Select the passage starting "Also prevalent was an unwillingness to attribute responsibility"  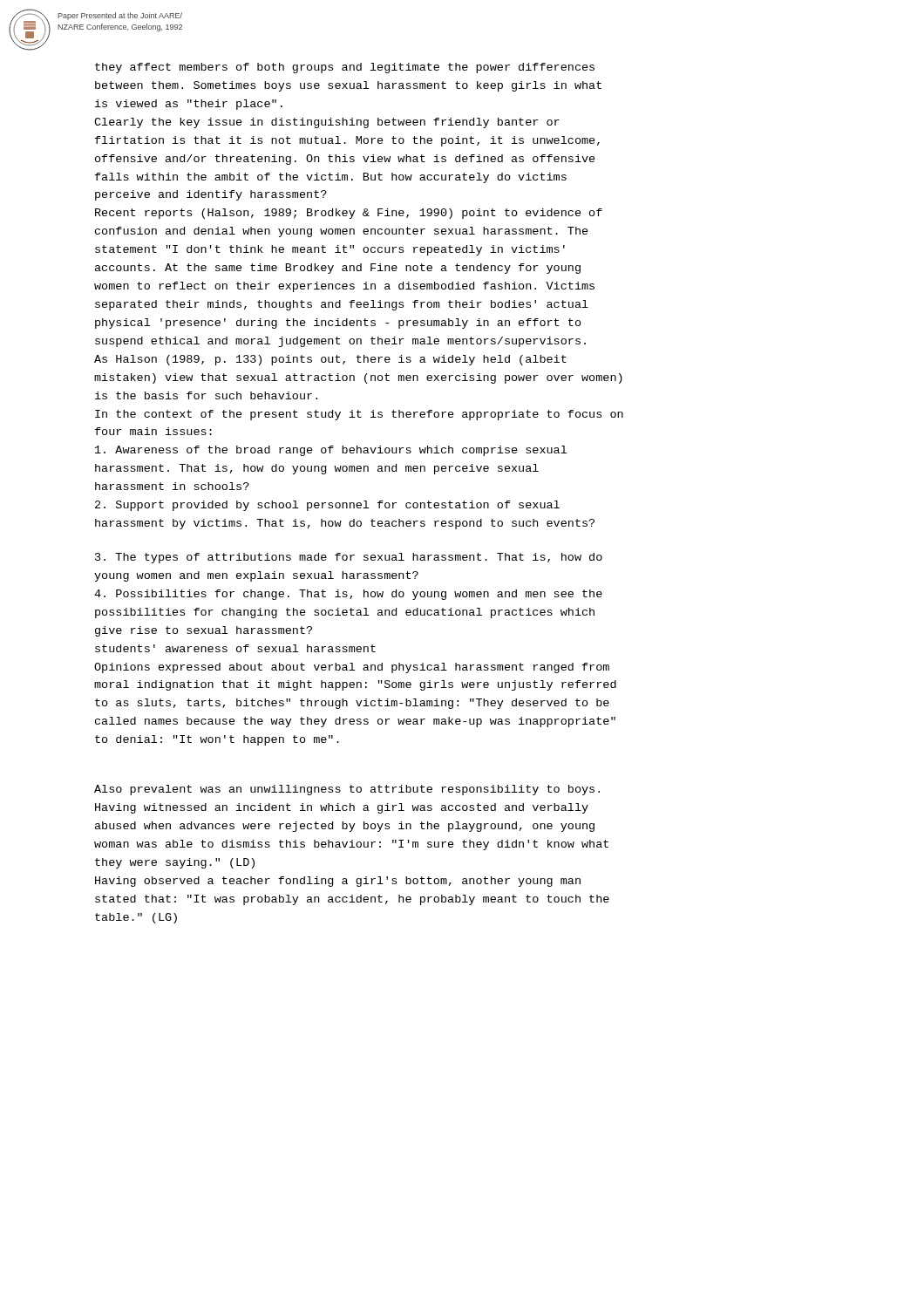[483, 827]
